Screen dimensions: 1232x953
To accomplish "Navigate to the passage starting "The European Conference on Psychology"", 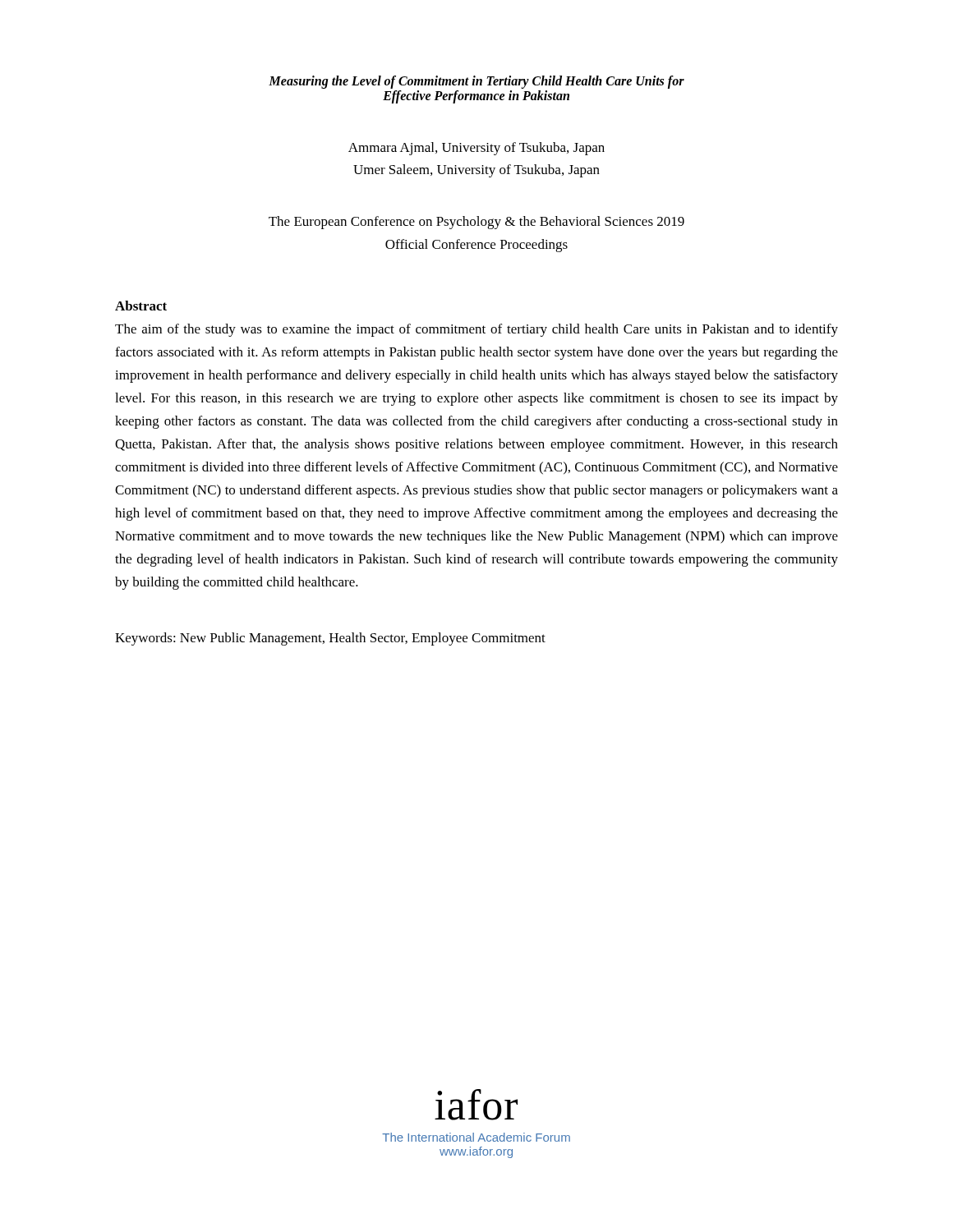I will tap(476, 233).
